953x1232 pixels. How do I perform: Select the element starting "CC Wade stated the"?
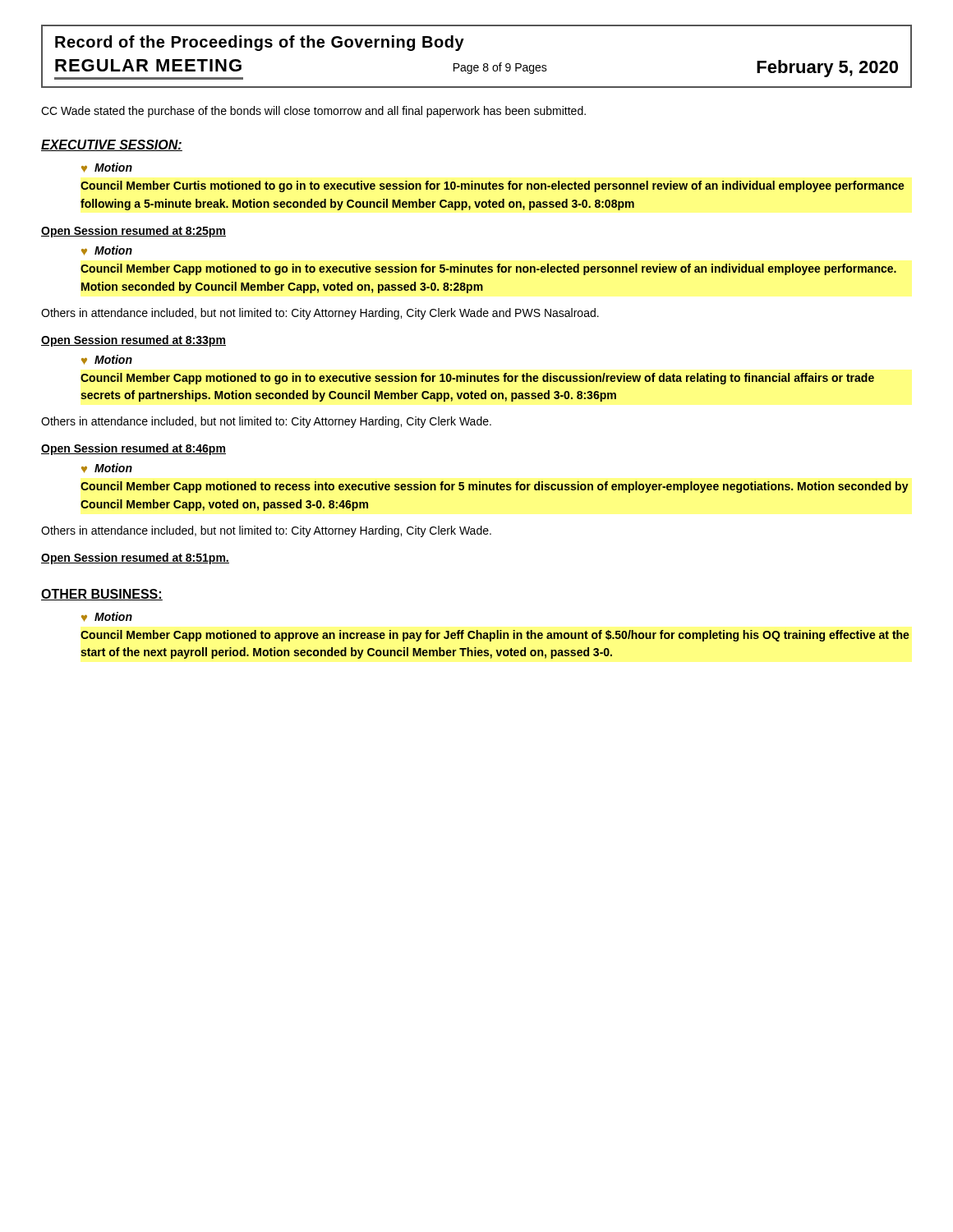point(314,111)
